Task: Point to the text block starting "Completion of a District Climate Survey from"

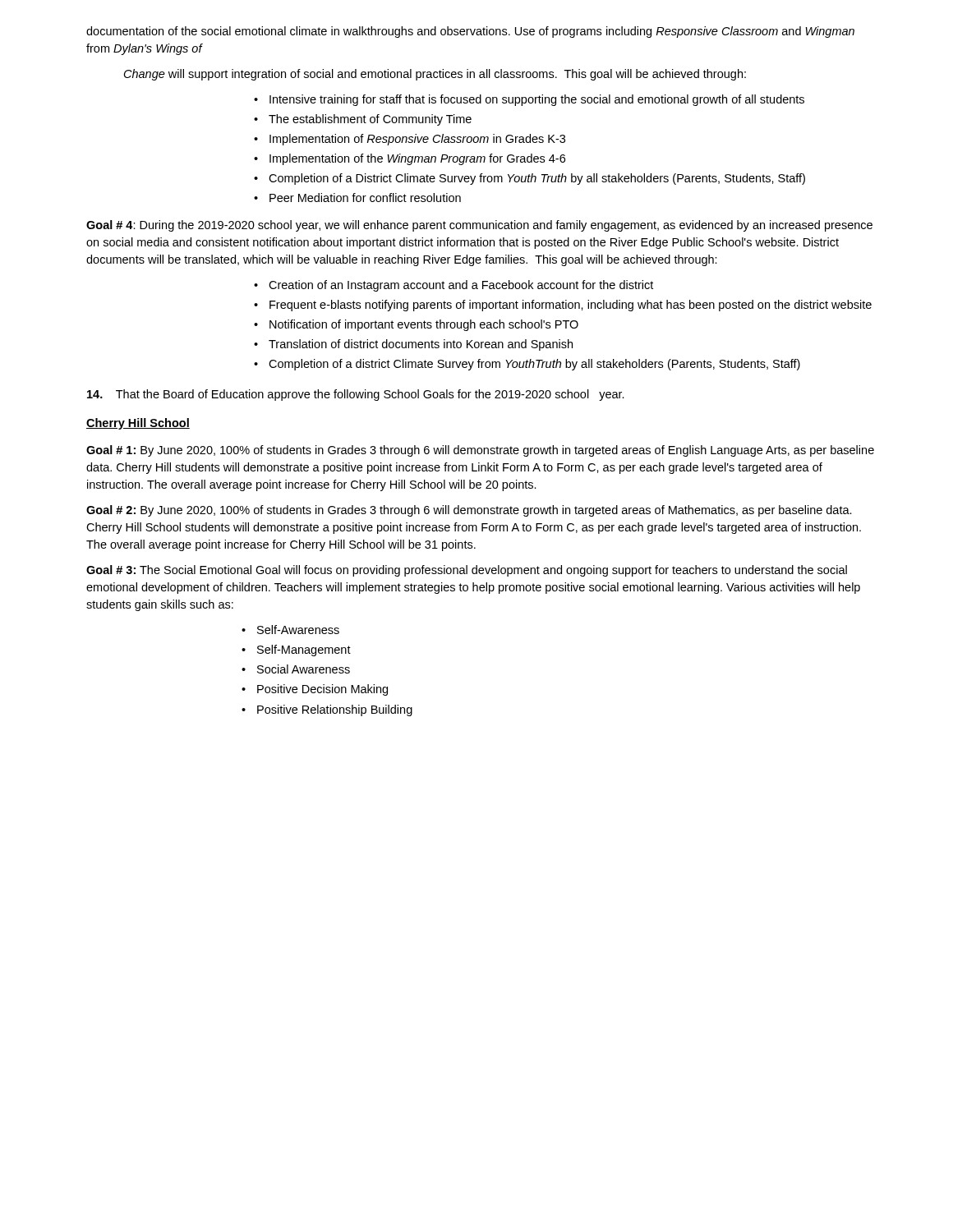Action: tap(537, 178)
